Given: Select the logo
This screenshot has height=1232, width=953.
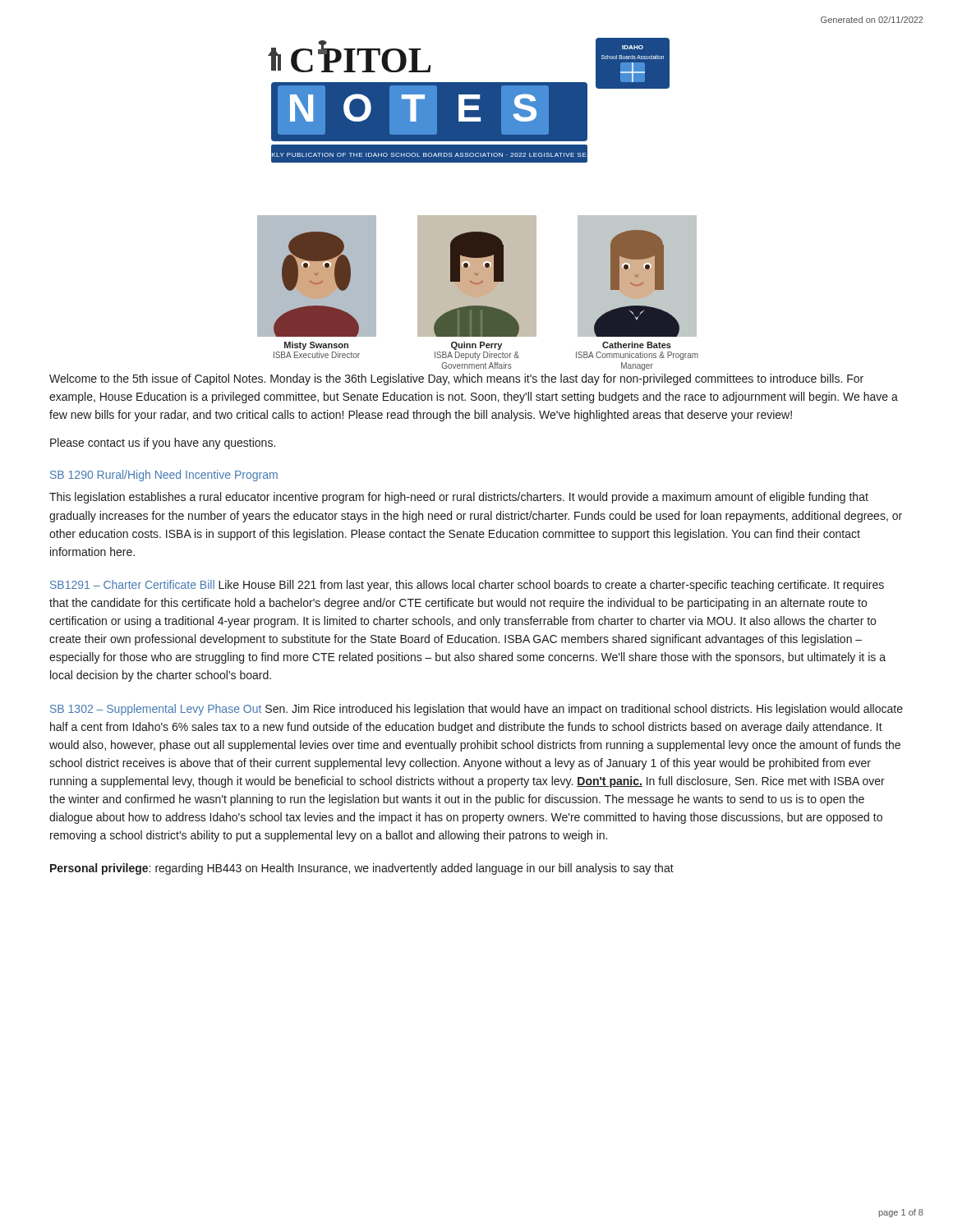Looking at the screenshot, I should tap(476, 118).
